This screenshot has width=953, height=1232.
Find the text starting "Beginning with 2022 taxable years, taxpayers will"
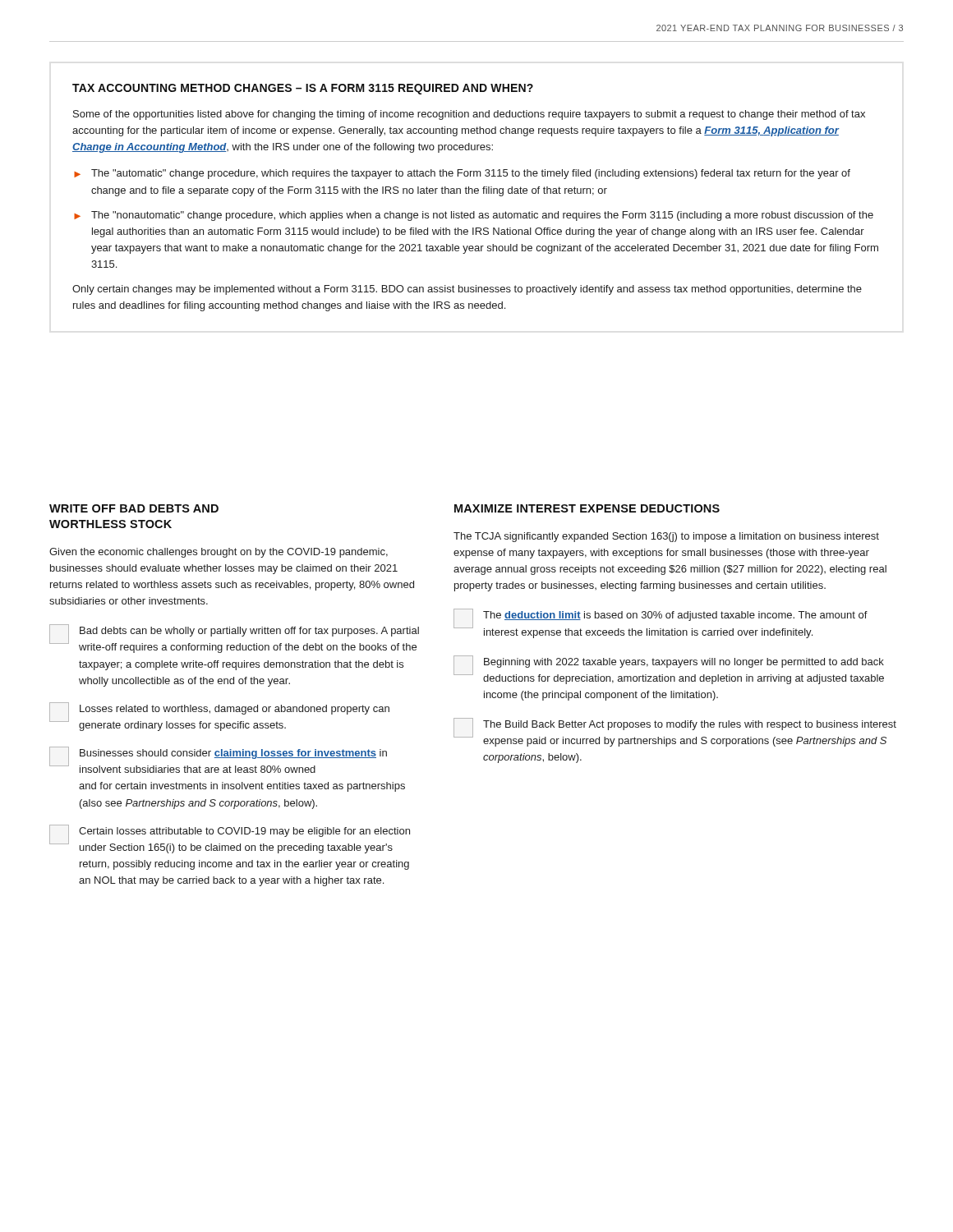click(679, 678)
